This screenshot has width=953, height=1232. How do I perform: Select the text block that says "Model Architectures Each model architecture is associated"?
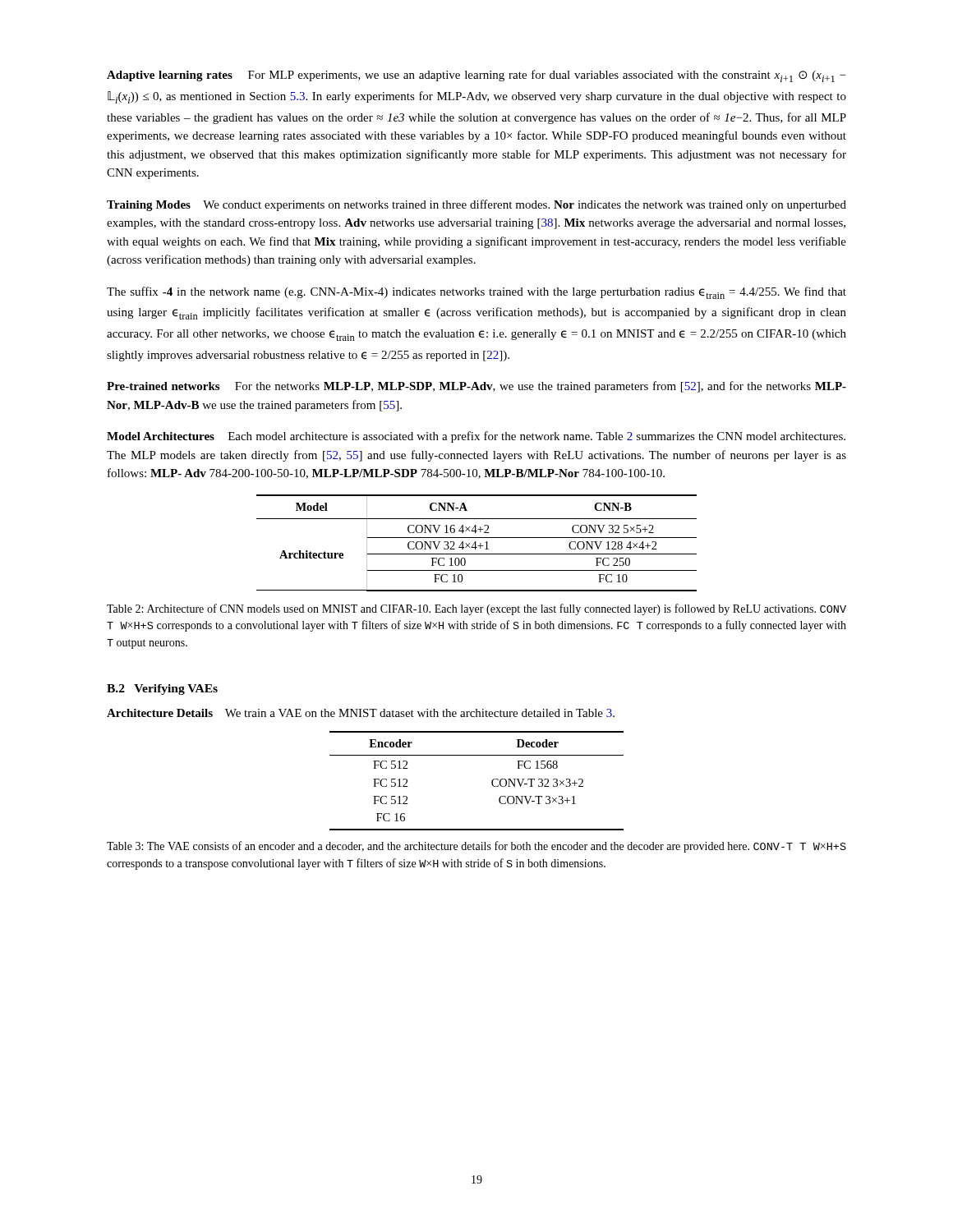(x=476, y=455)
